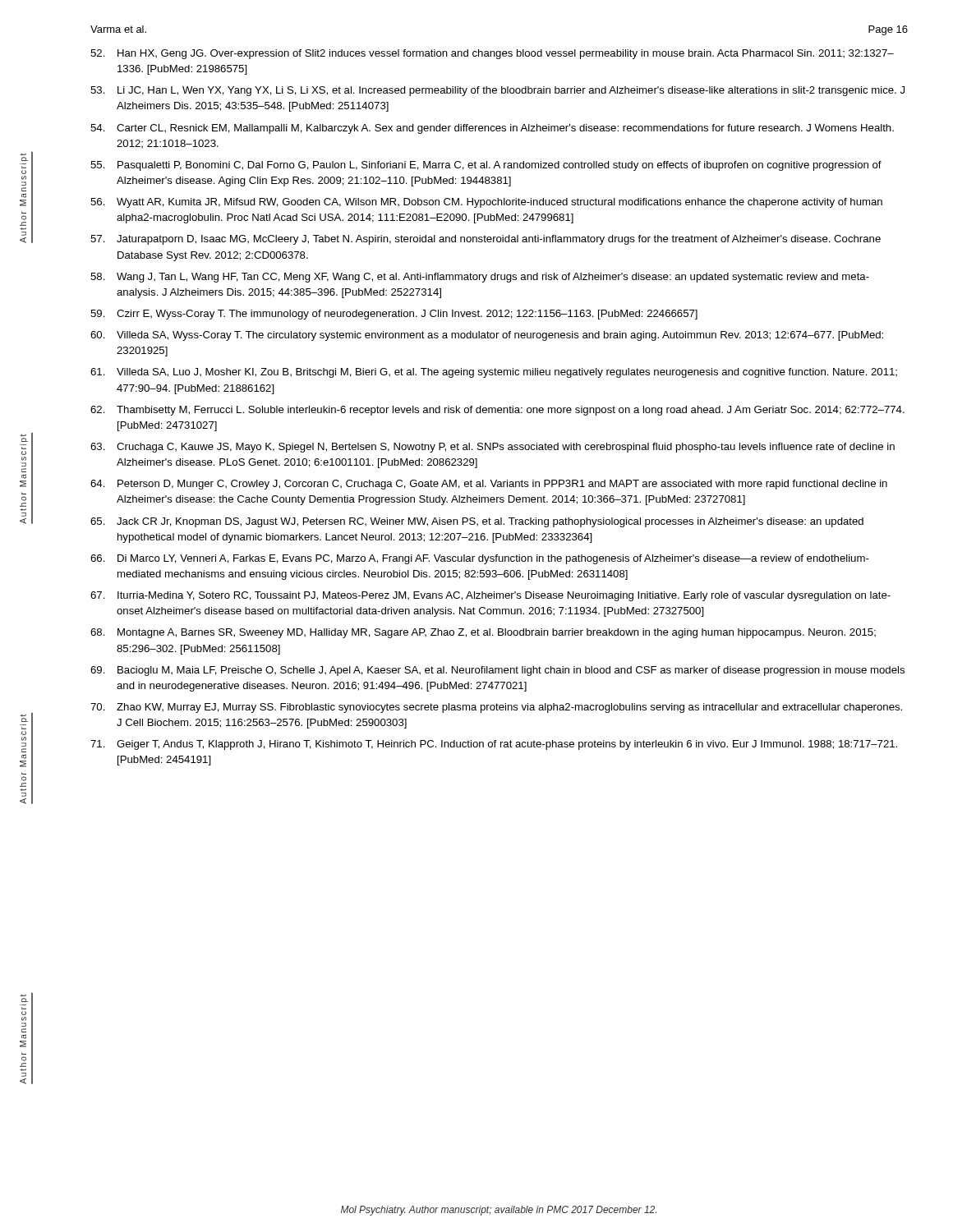
Task: Find the text starting "56. Wyatt AR,"
Action: [x=499, y=210]
